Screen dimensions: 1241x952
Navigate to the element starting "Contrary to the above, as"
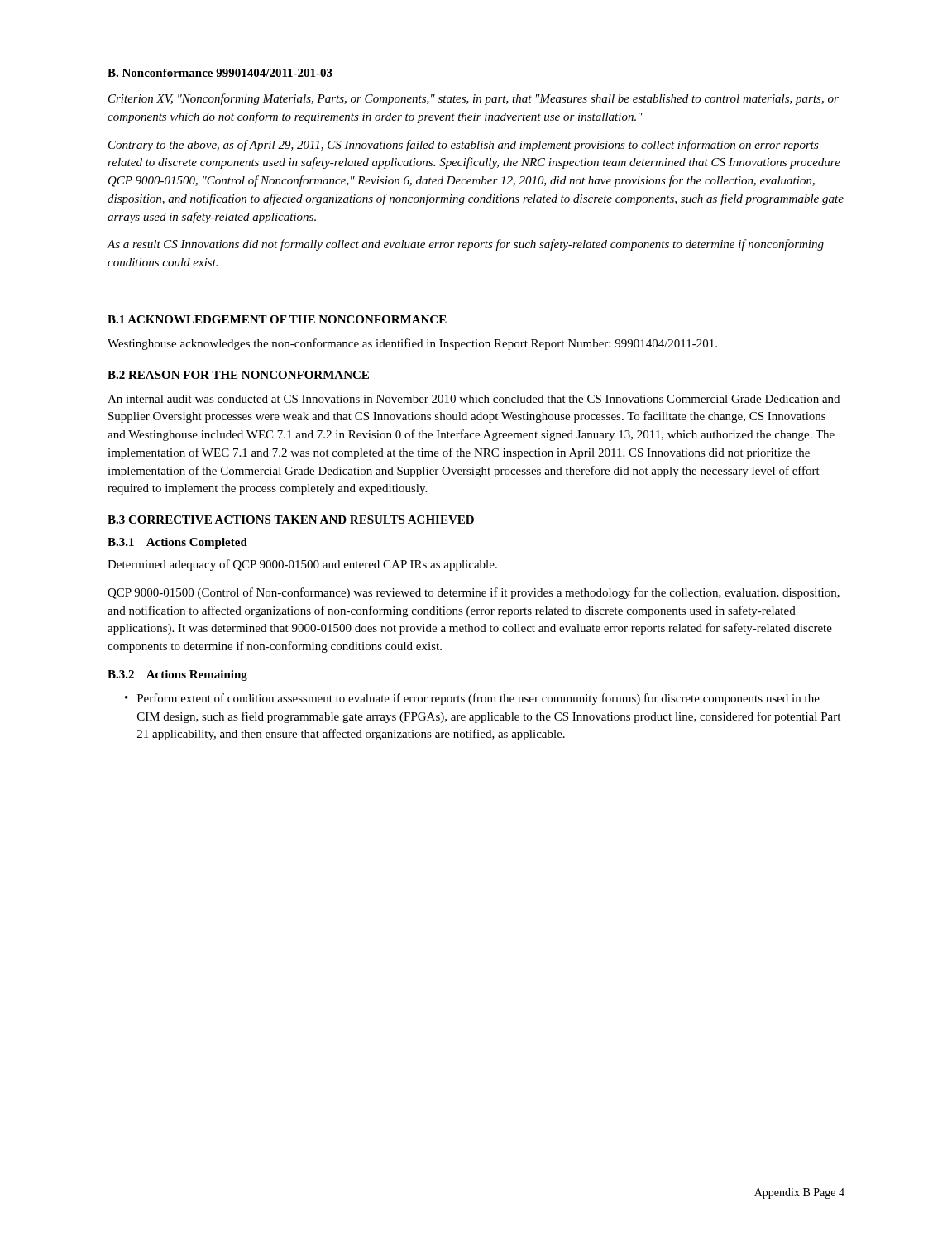[475, 180]
